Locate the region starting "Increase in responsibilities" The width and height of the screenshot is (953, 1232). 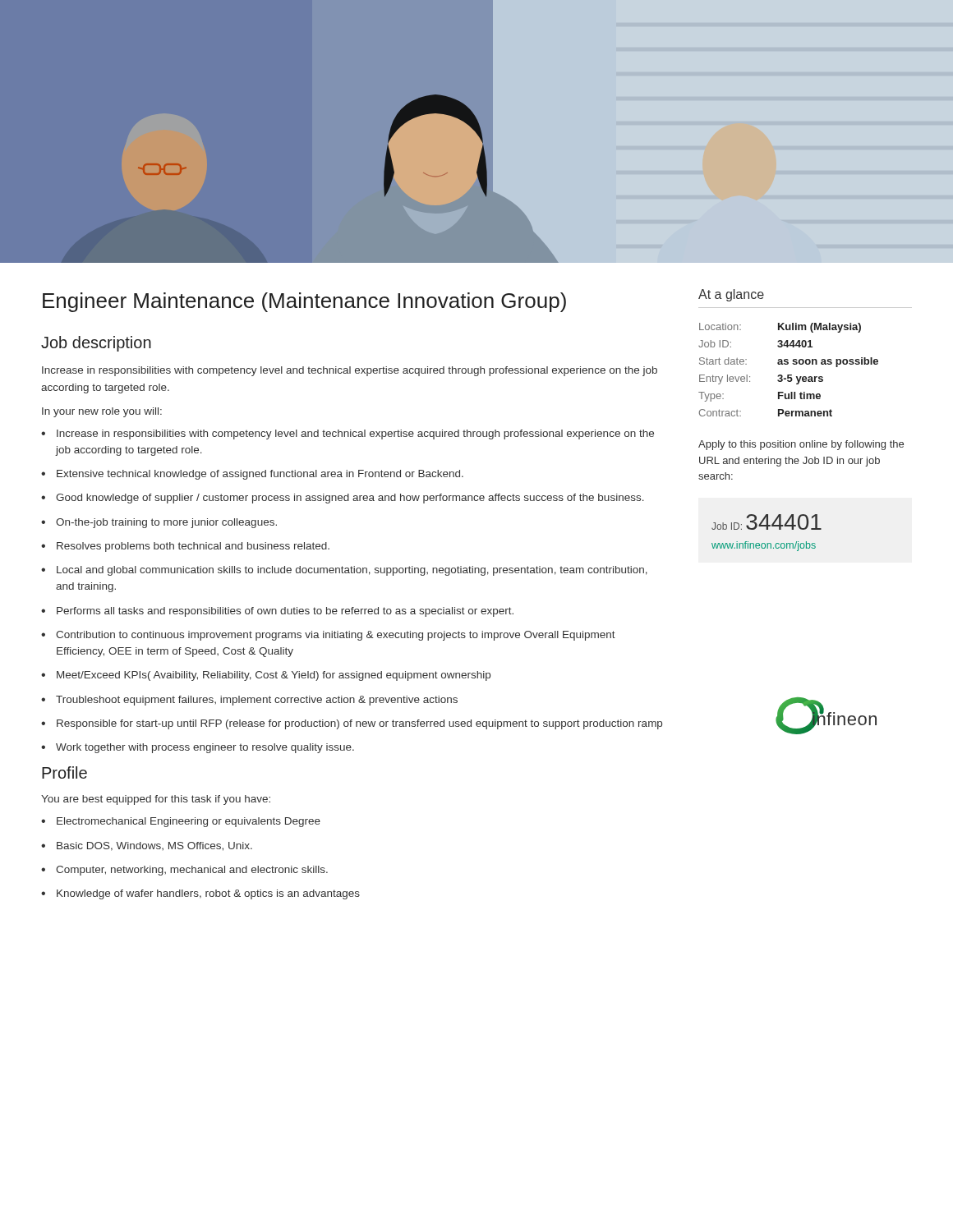click(x=349, y=378)
